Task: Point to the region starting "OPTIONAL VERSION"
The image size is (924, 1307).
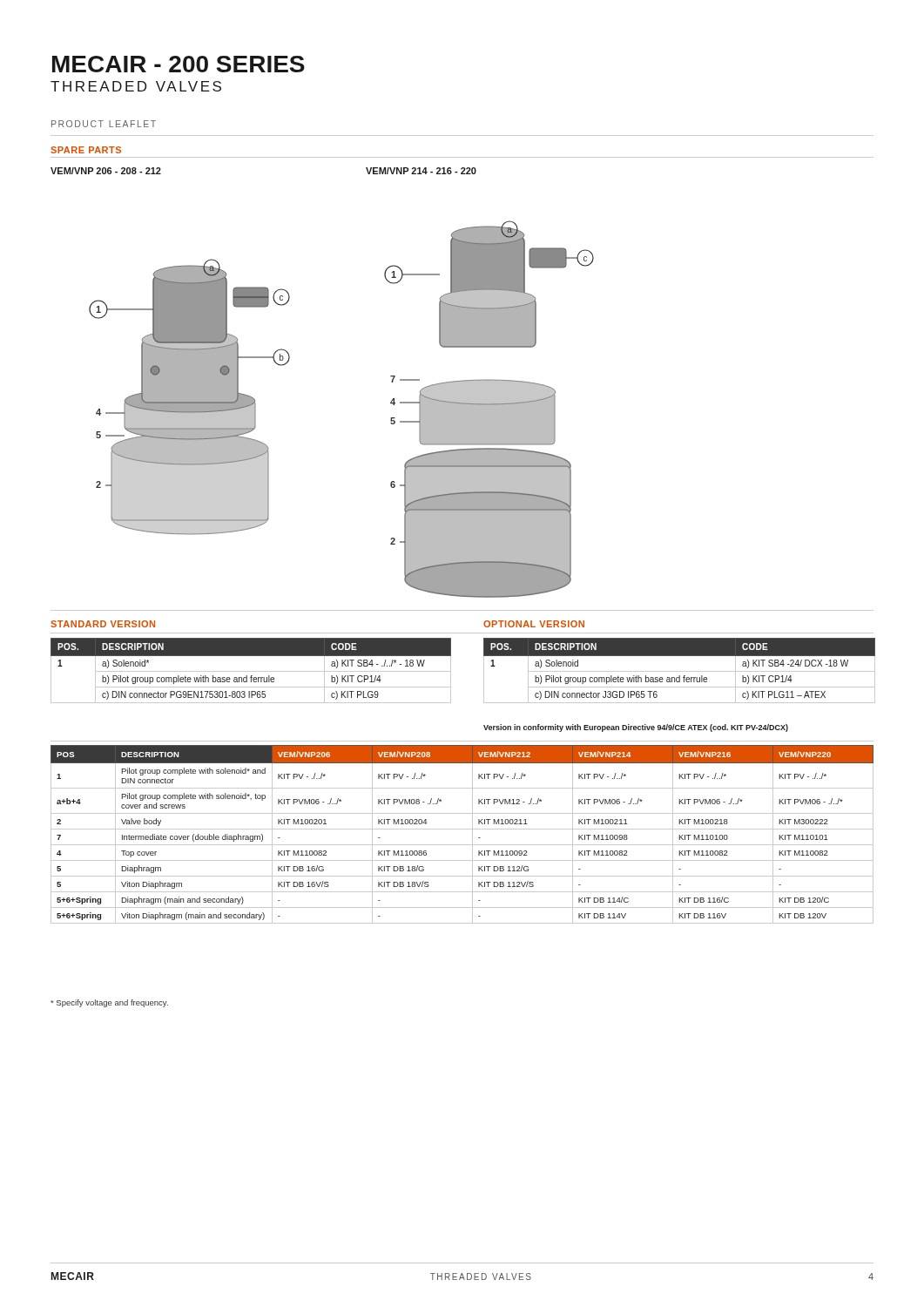Action: [534, 624]
